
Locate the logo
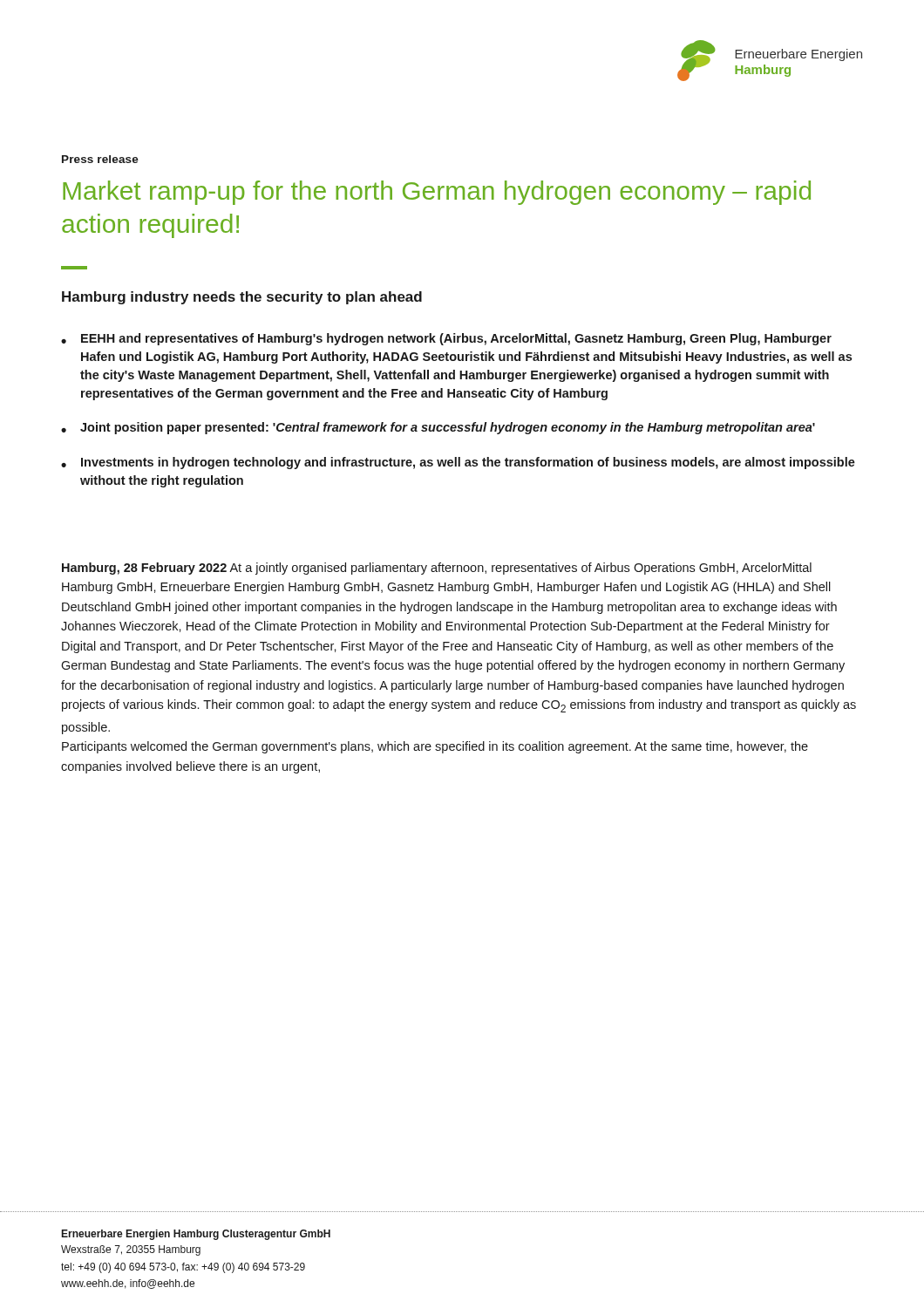click(767, 62)
